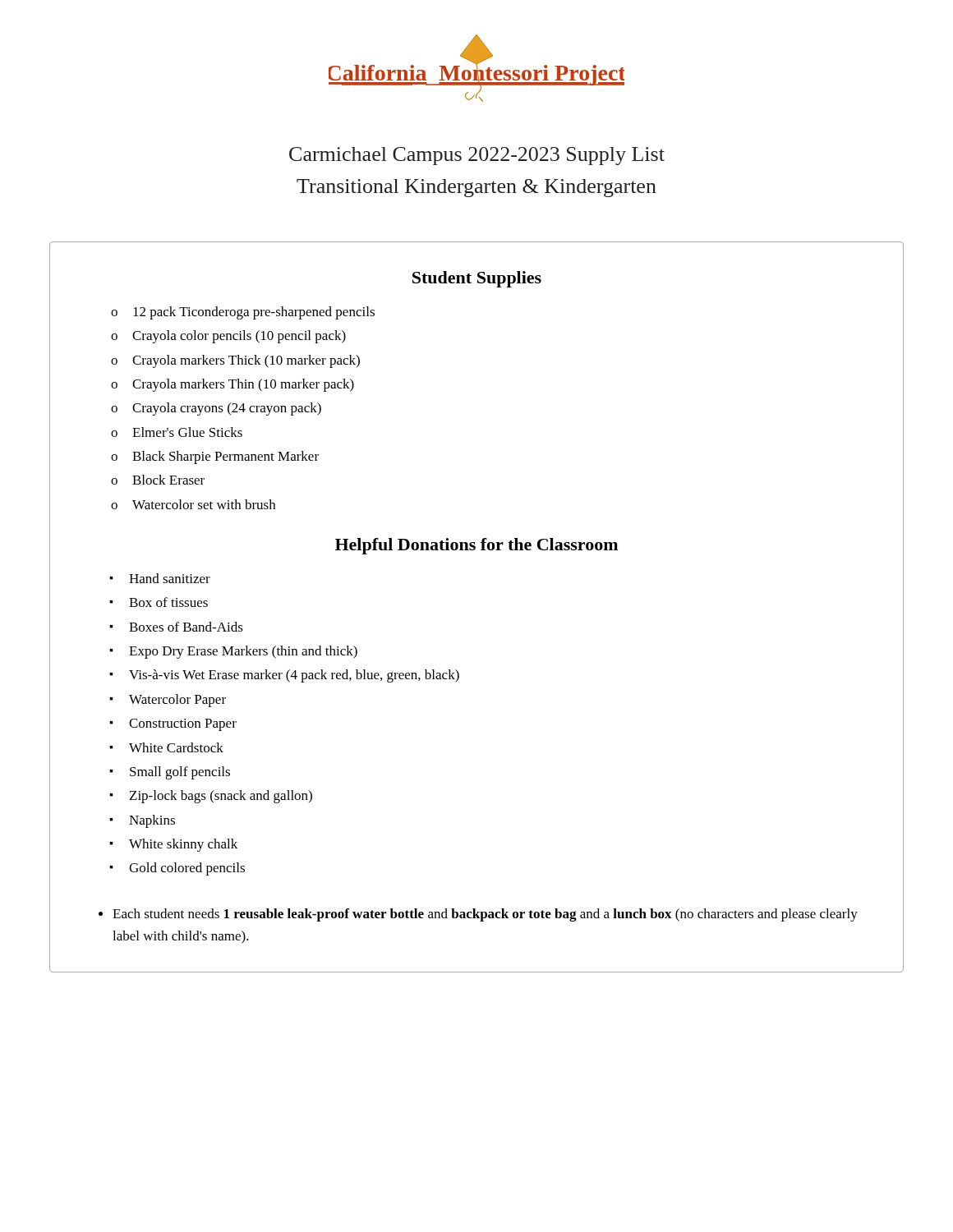Select the title

point(476,170)
